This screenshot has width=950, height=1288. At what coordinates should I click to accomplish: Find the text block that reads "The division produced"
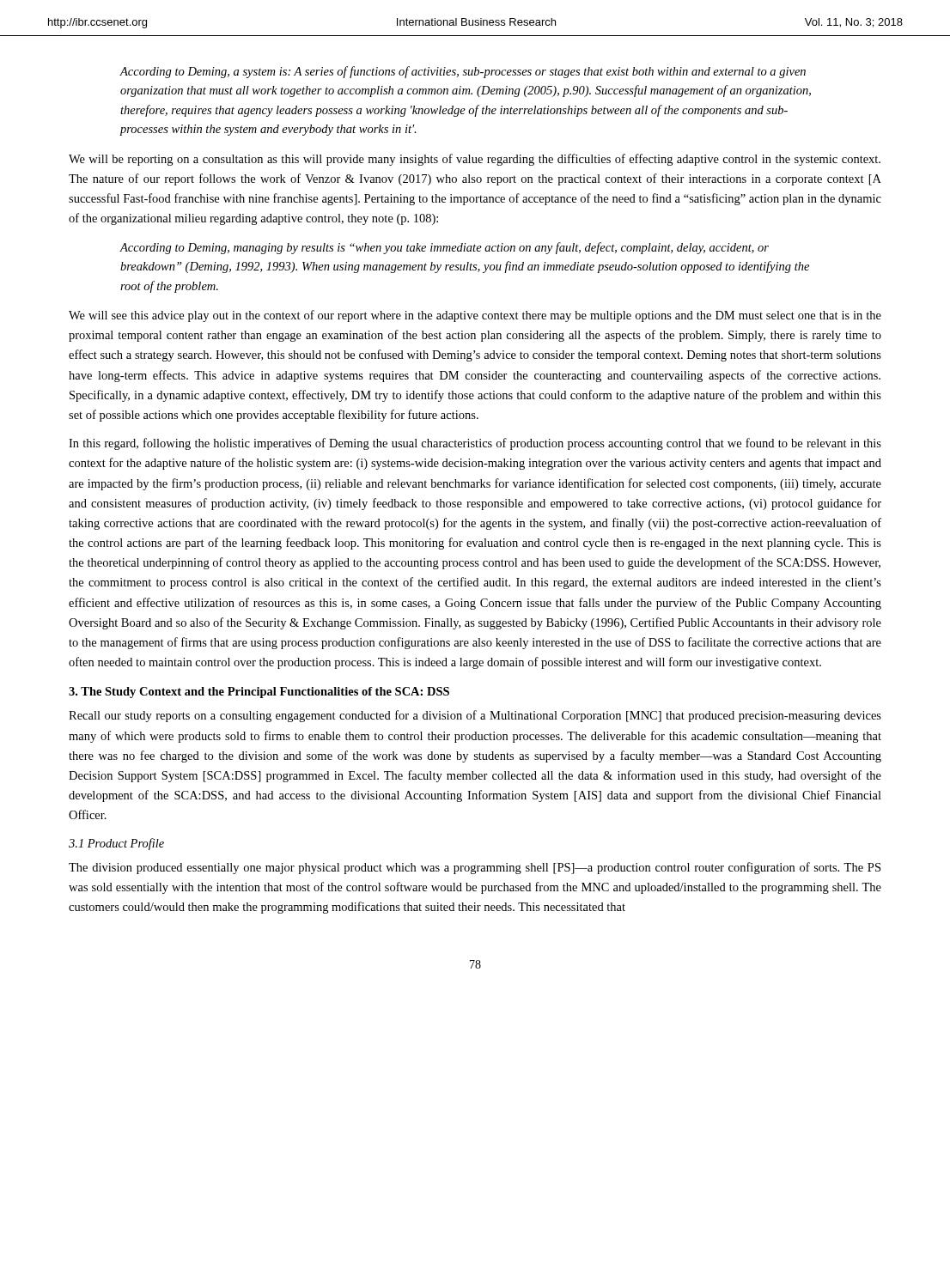tap(475, 887)
